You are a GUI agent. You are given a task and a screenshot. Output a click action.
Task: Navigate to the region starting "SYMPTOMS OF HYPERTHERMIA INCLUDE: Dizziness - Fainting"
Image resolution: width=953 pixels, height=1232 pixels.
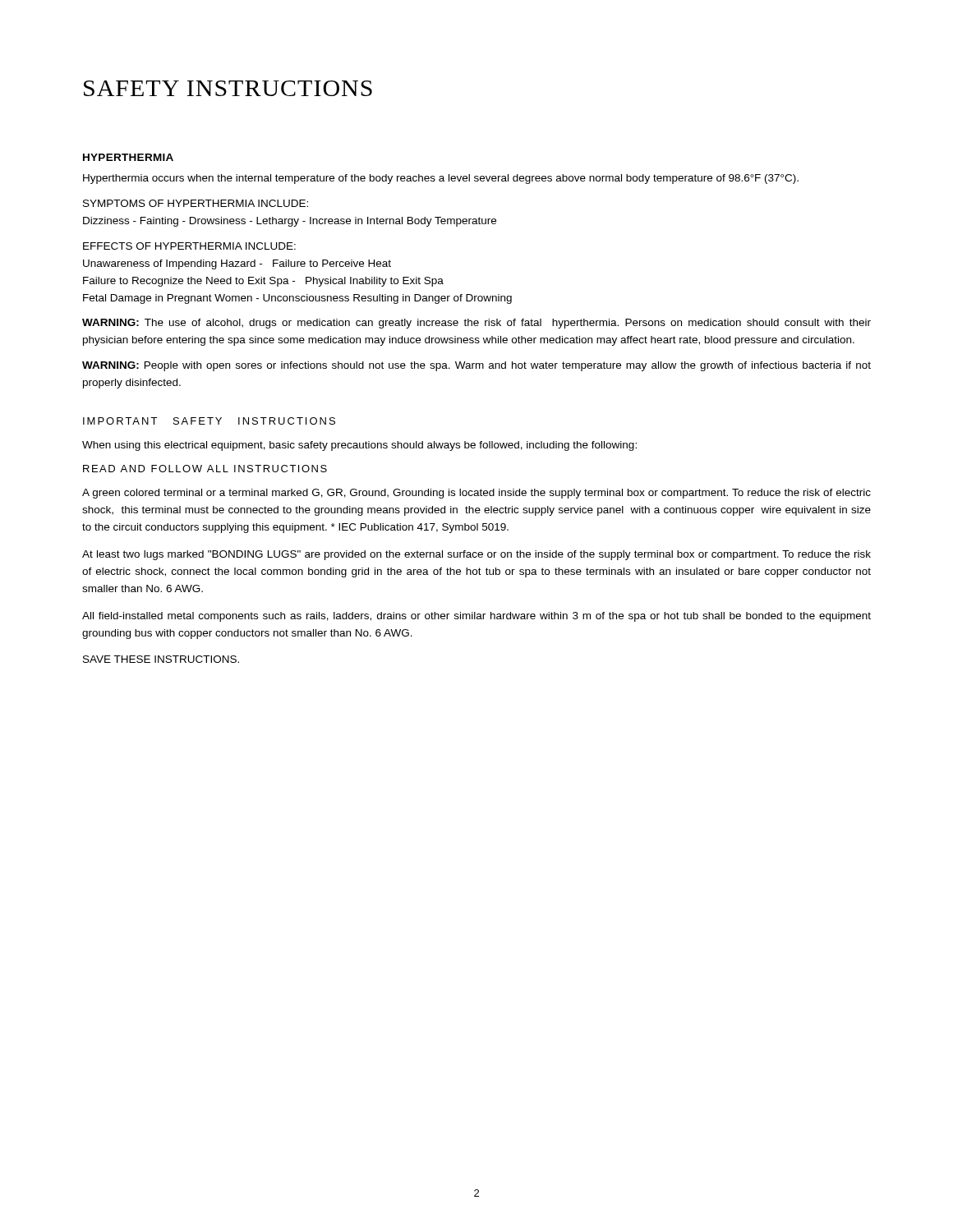(289, 212)
